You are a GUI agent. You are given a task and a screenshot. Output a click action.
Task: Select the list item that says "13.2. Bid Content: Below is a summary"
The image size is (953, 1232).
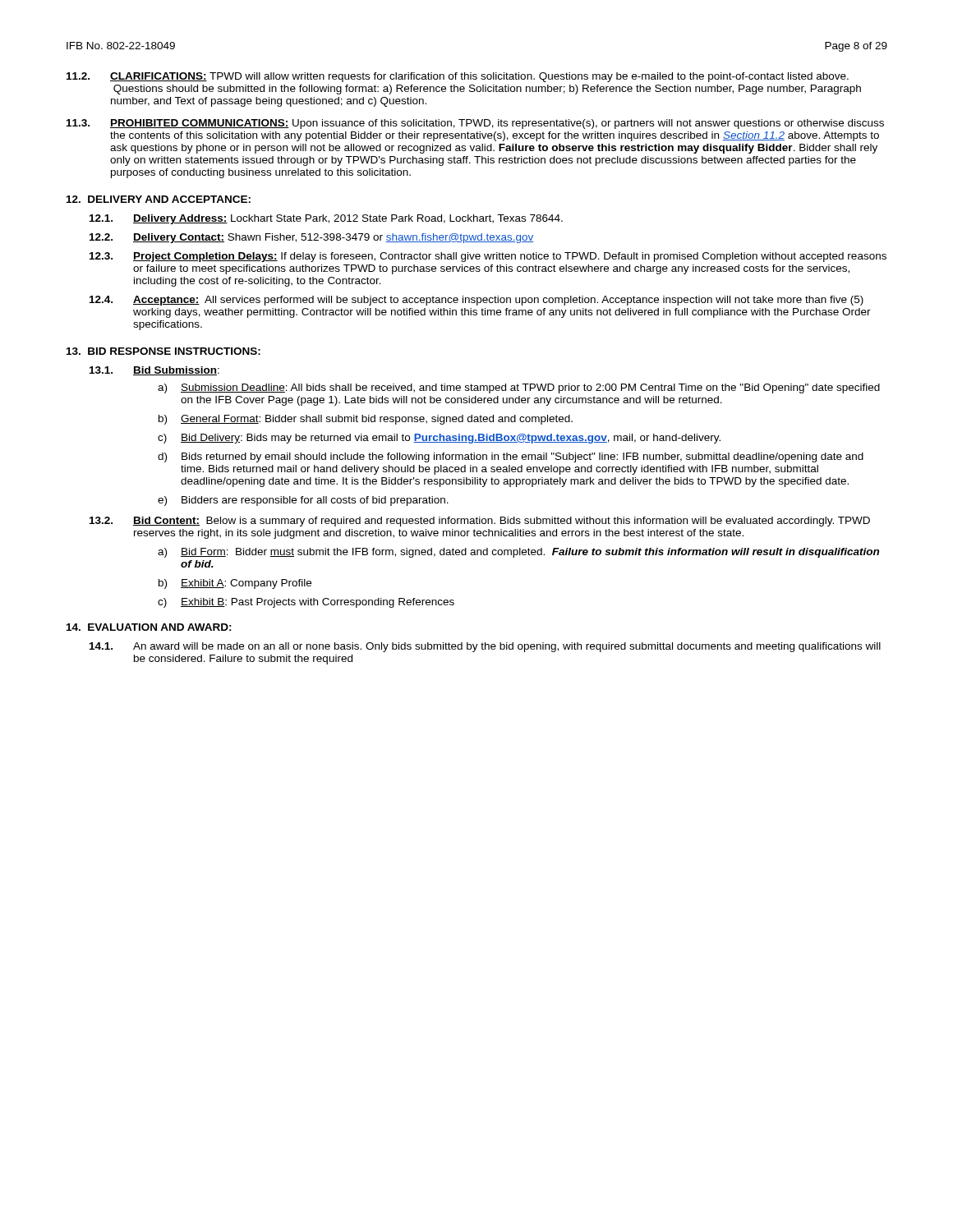488,526
